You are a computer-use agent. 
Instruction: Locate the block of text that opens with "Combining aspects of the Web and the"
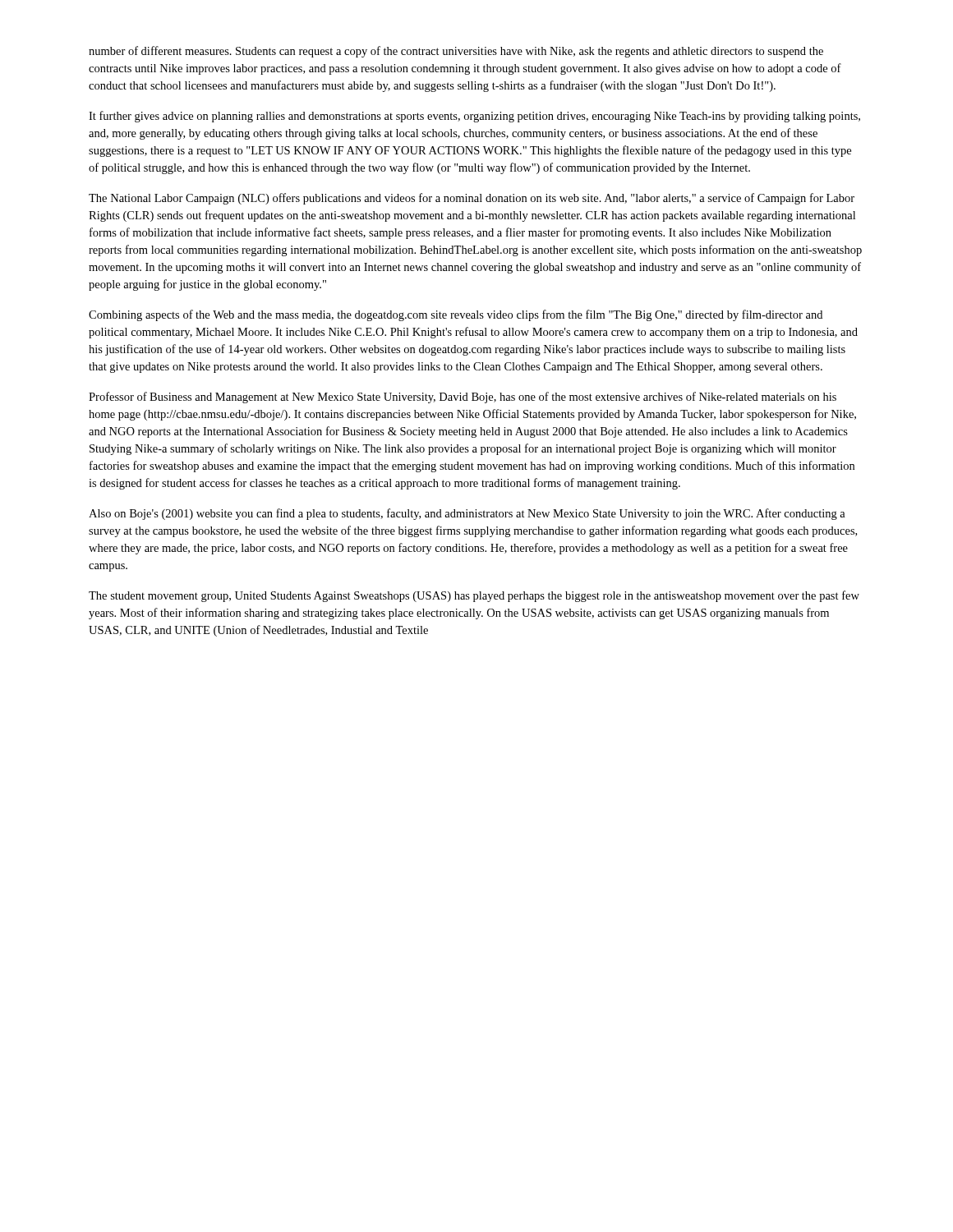point(473,341)
